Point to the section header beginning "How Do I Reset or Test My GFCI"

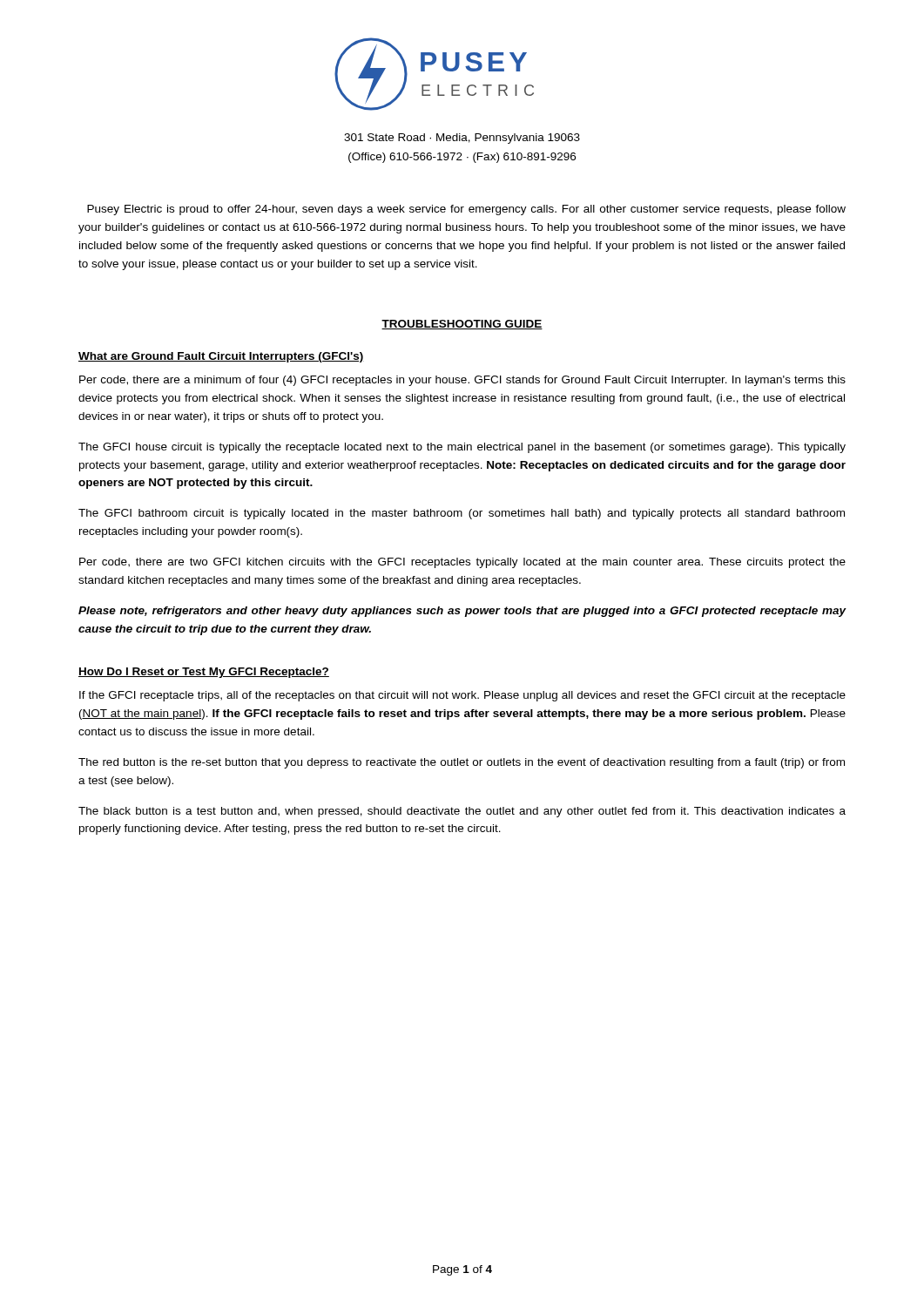[x=204, y=671]
